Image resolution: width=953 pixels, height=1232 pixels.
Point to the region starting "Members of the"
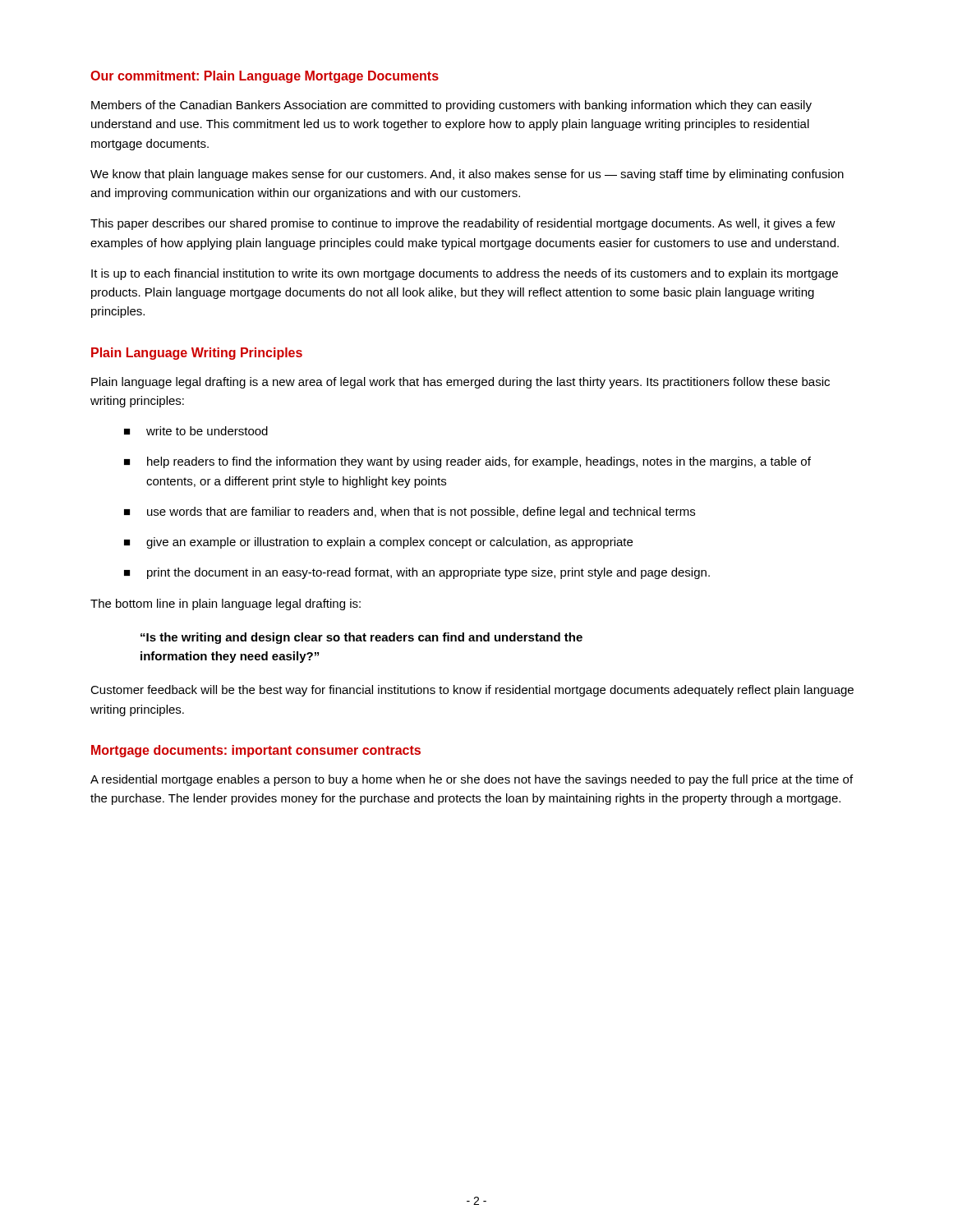(451, 124)
